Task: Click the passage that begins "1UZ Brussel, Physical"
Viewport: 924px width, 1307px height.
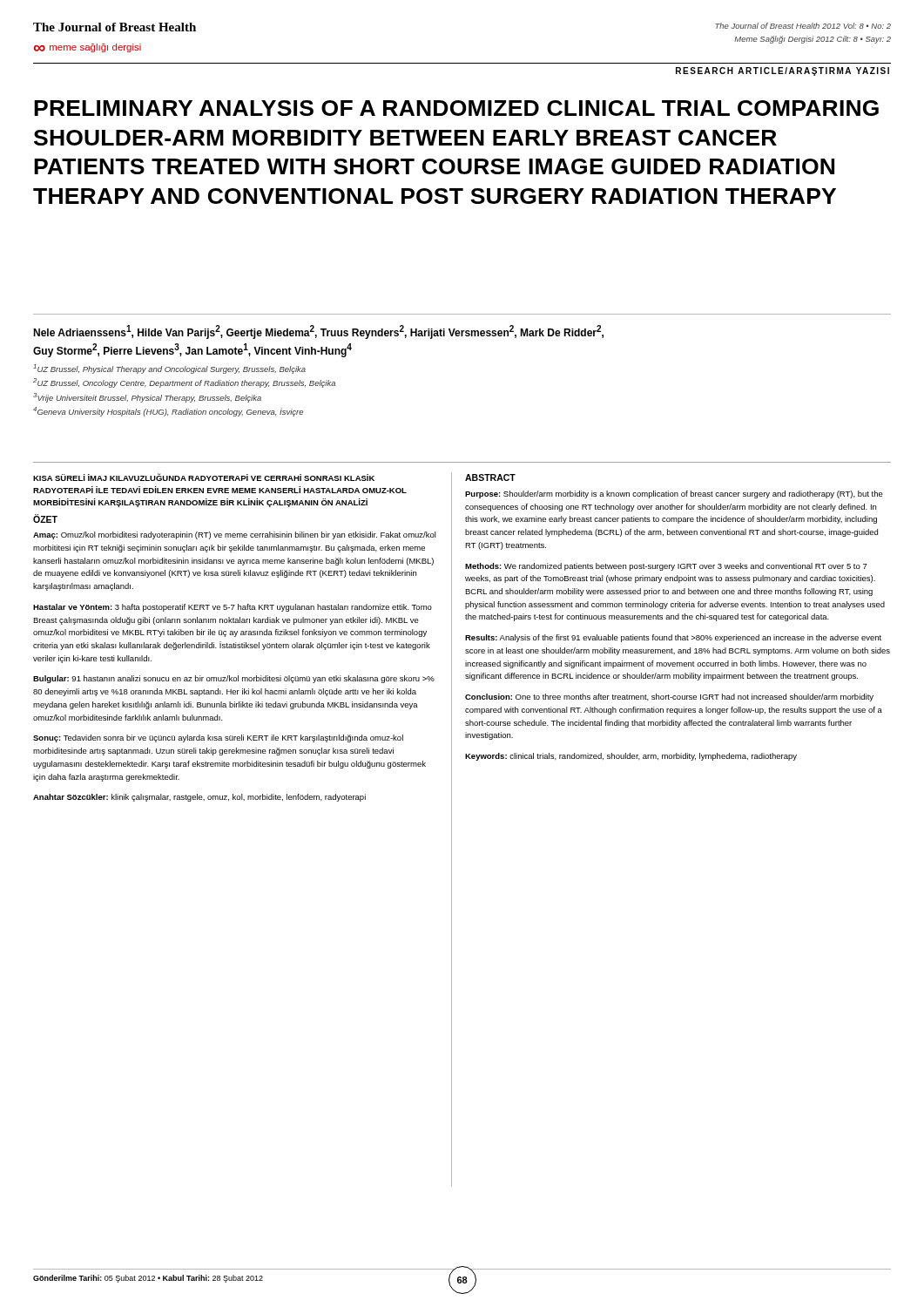Action: pyautogui.click(x=184, y=390)
